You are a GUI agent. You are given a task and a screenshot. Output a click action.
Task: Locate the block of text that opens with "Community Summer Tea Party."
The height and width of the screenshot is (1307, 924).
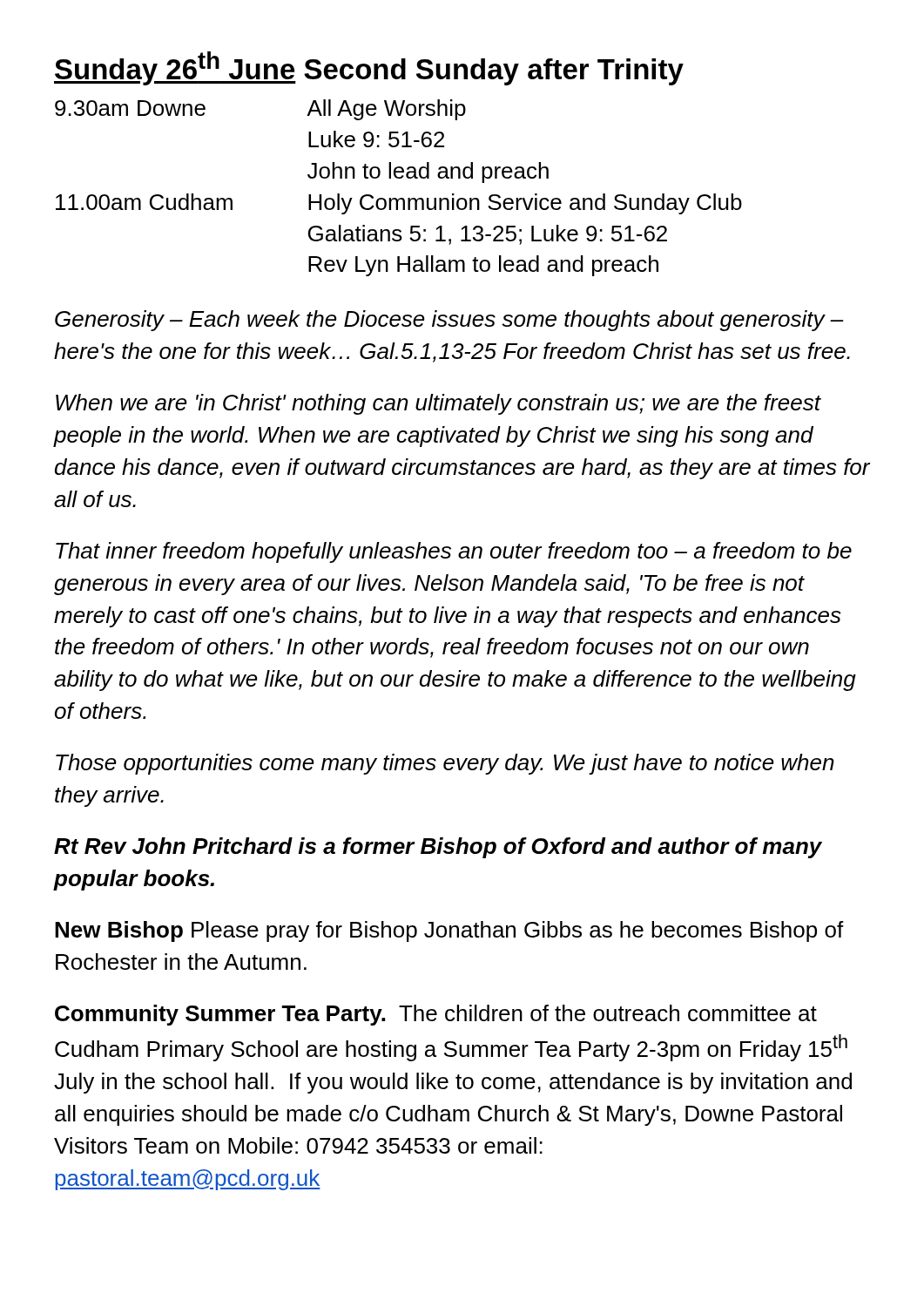coord(454,1095)
